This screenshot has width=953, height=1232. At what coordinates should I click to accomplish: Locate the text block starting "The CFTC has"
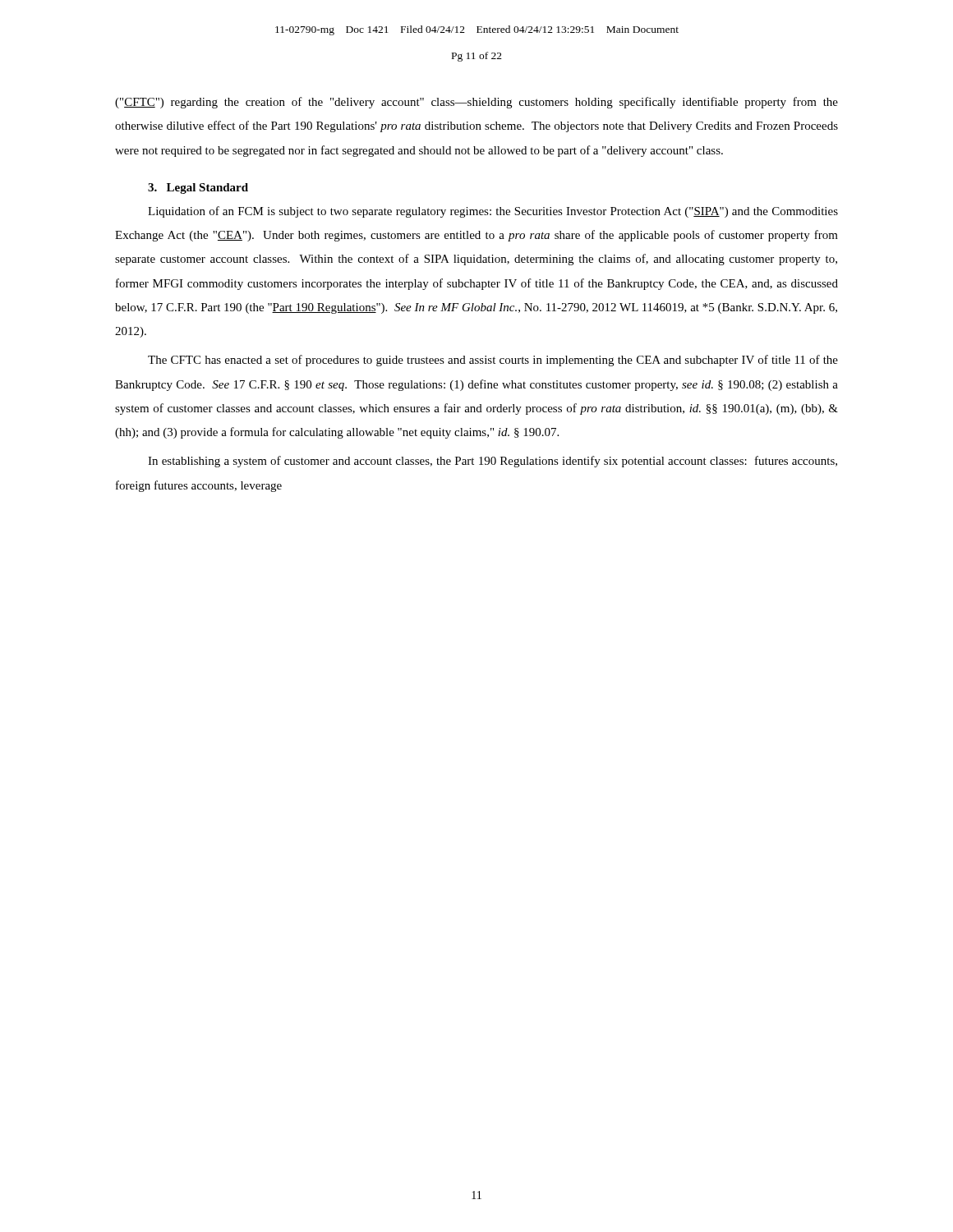[476, 396]
